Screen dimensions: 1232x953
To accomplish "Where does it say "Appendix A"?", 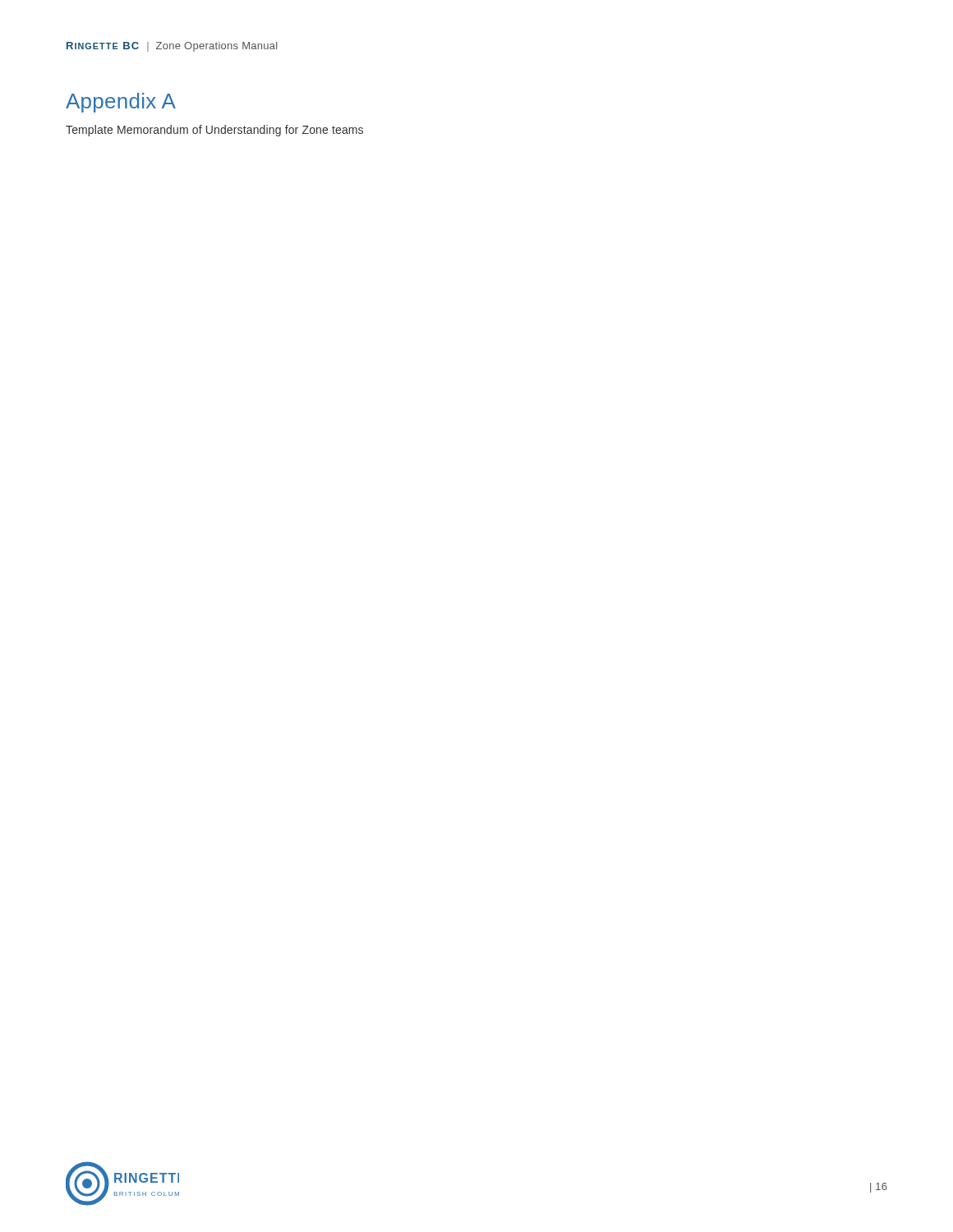I will pos(121,101).
